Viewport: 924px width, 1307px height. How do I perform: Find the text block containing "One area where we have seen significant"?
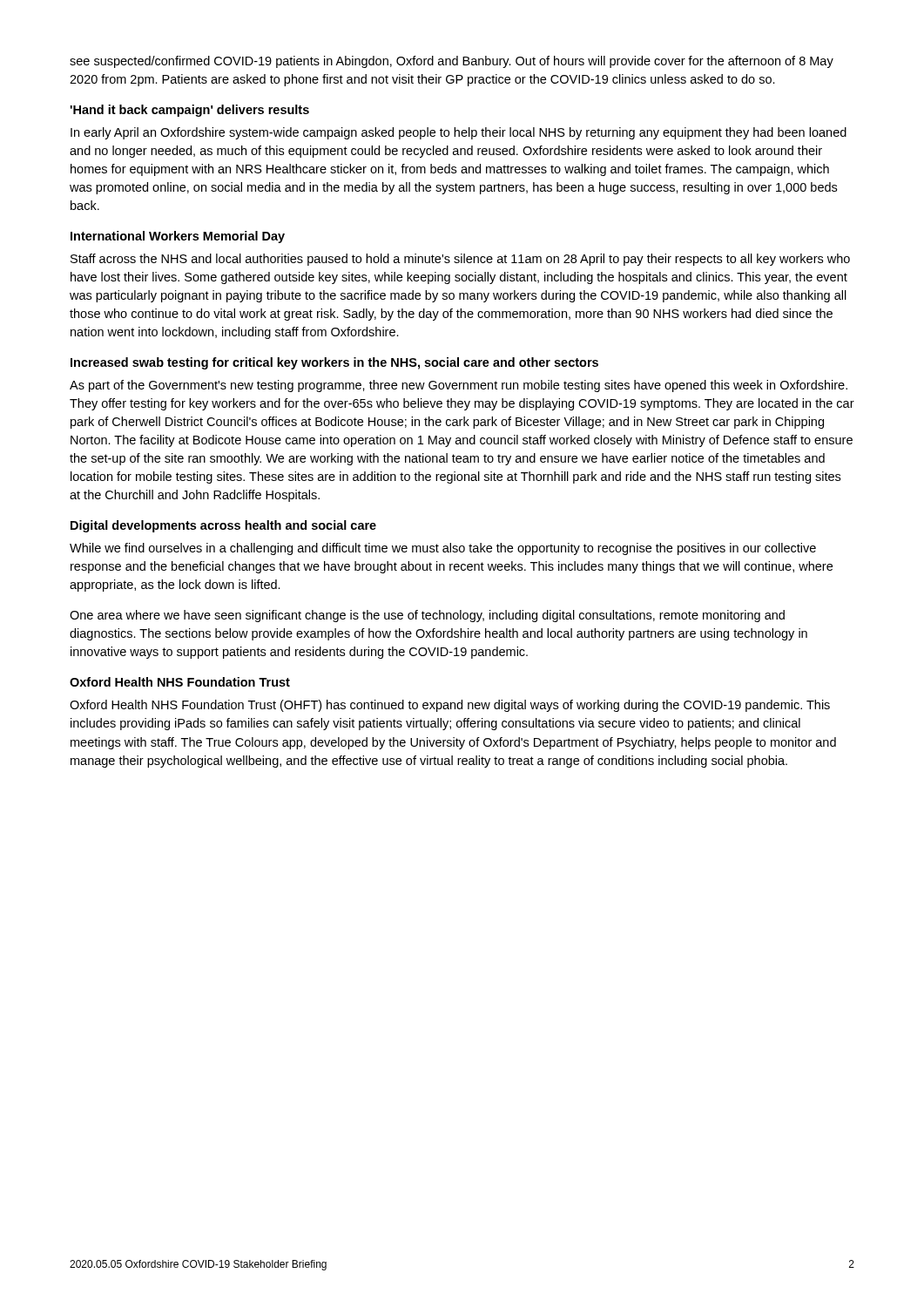[x=462, y=634]
